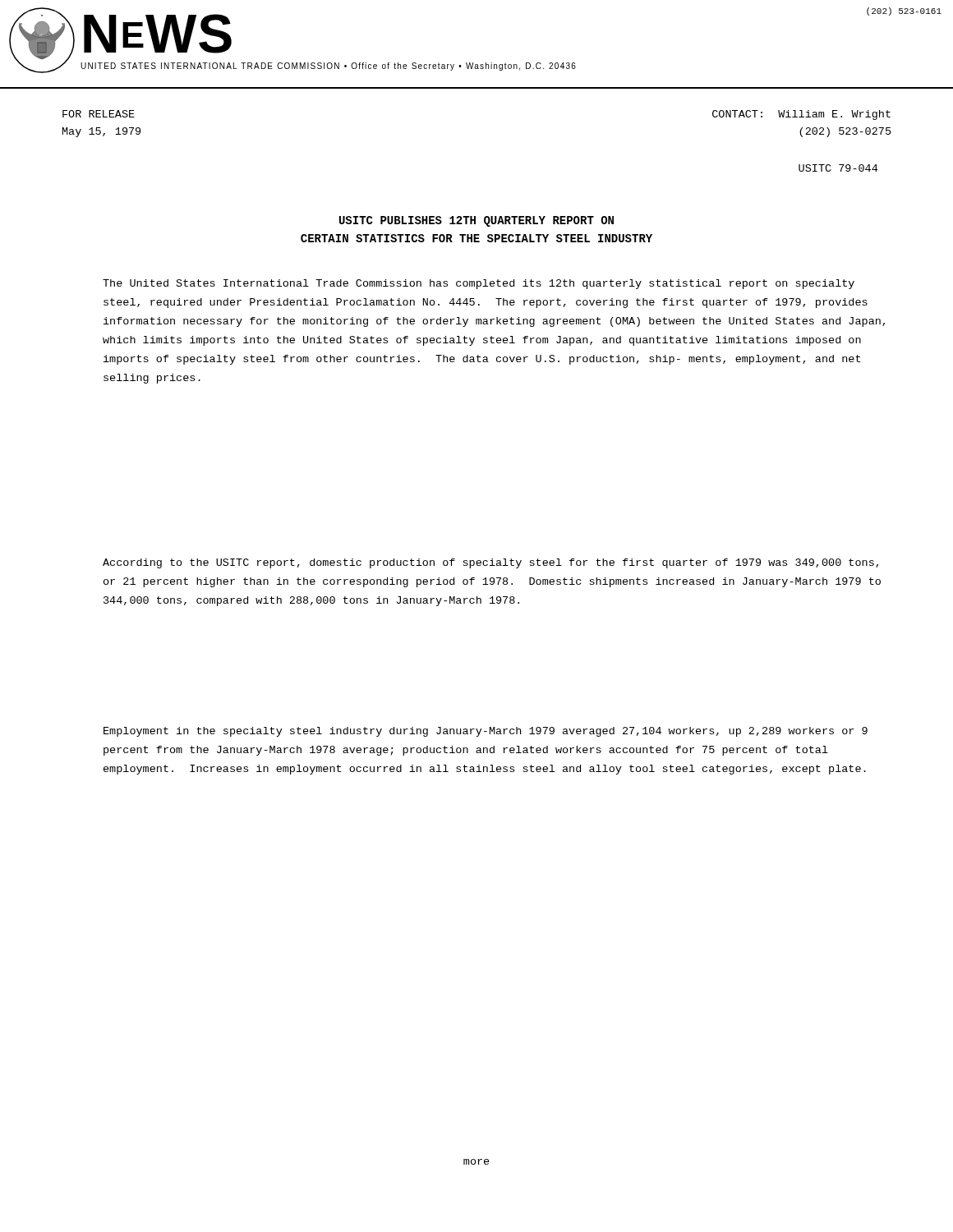Point to the element starting "USITC PUBLISHES 12TH QUARTERLY"
Image resolution: width=953 pixels, height=1232 pixels.
click(476, 230)
